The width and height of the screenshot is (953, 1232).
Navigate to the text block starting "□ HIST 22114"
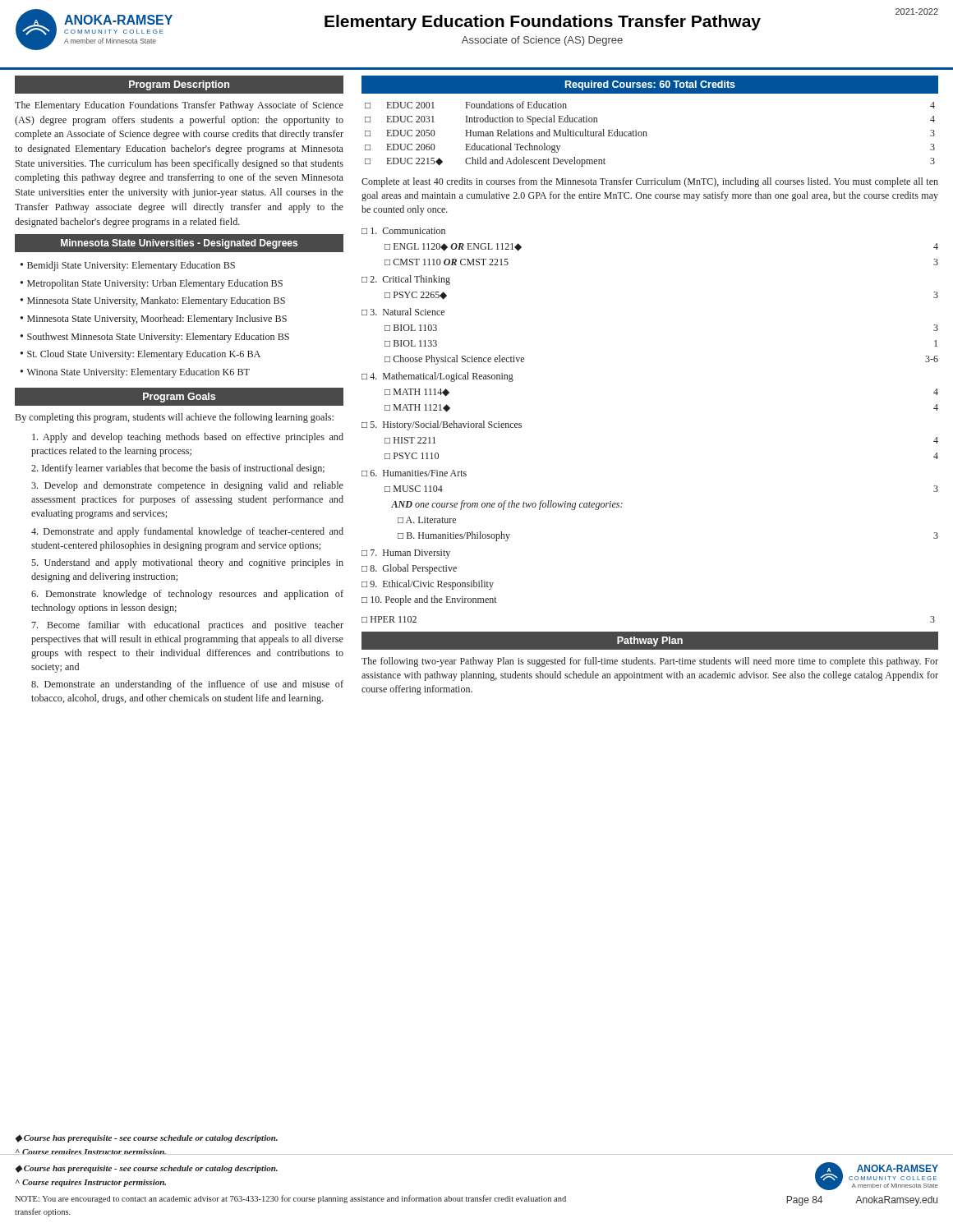[x=411, y=440]
